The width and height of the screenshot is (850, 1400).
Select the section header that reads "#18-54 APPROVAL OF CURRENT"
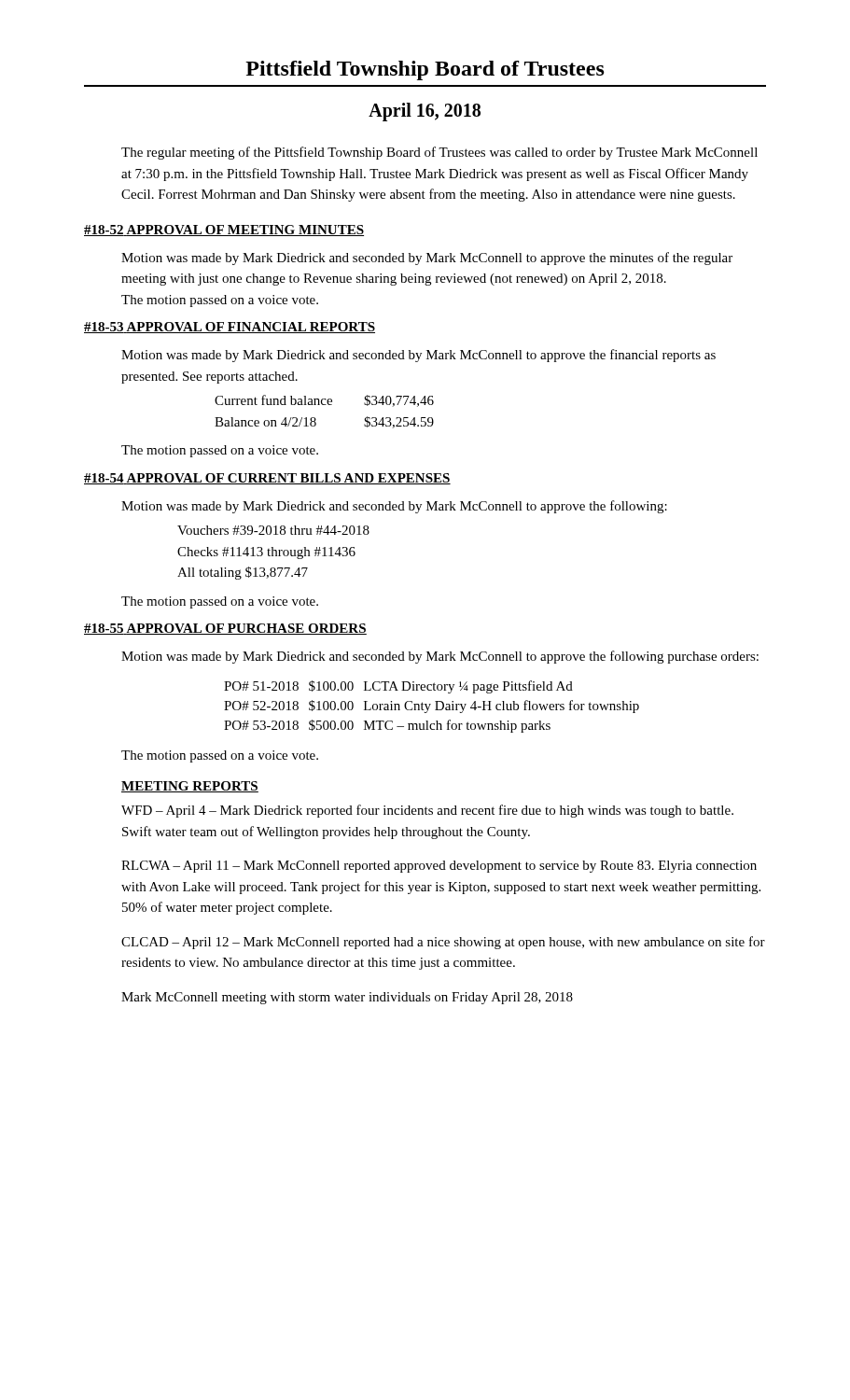click(267, 477)
